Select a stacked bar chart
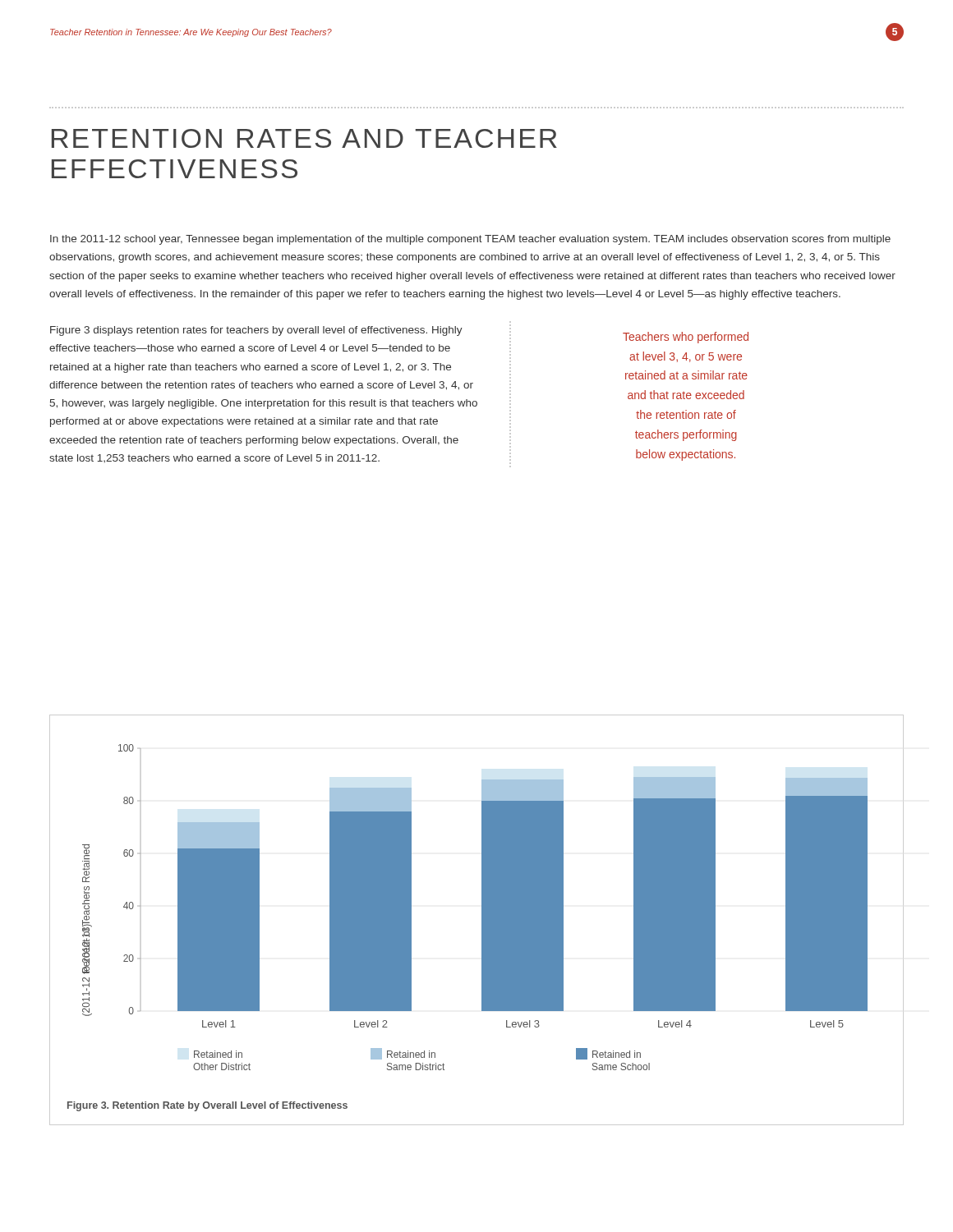 point(476,910)
